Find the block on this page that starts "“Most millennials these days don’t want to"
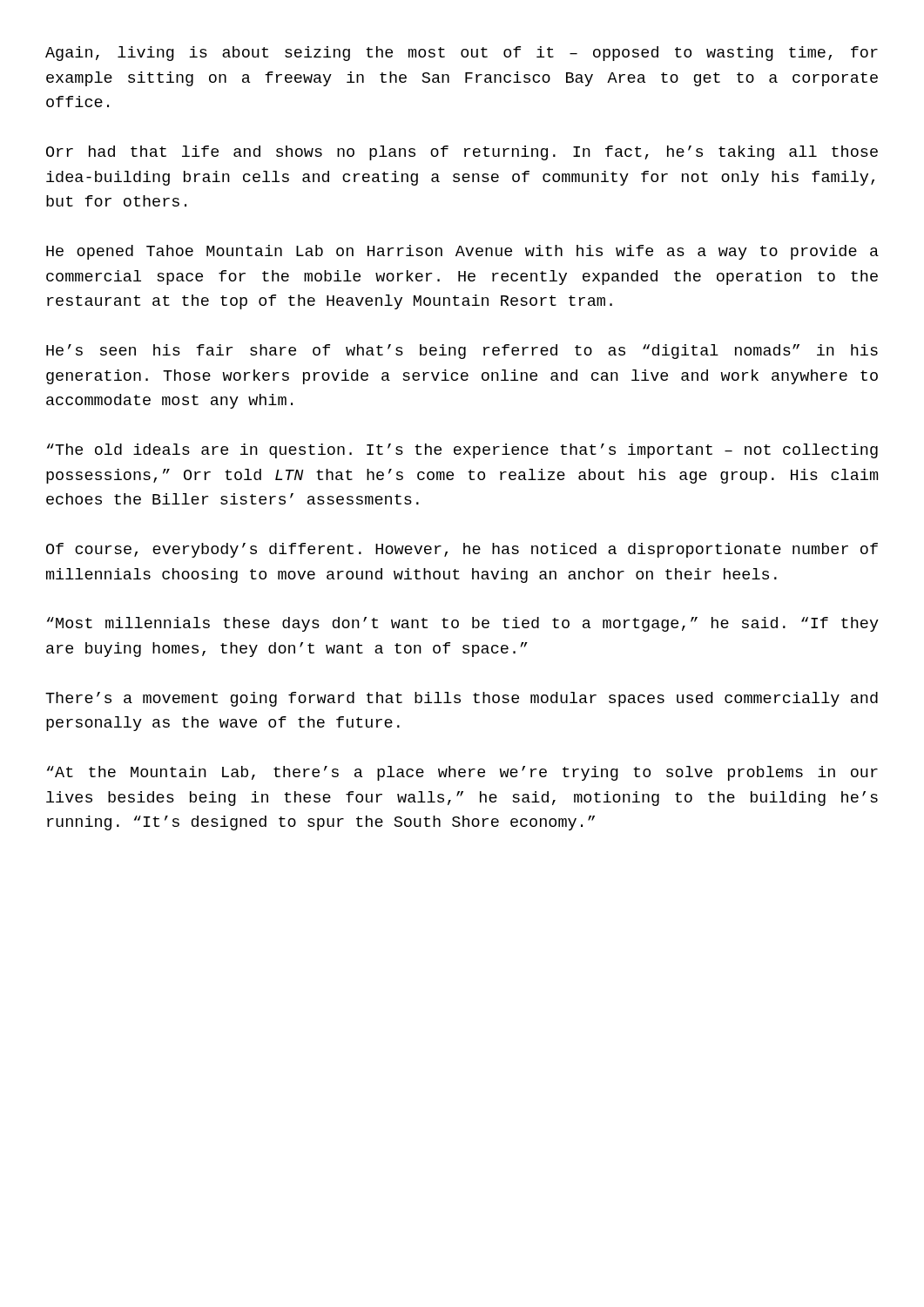The width and height of the screenshot is (924, 1307). pyautogui.click(x=462, y=637)
